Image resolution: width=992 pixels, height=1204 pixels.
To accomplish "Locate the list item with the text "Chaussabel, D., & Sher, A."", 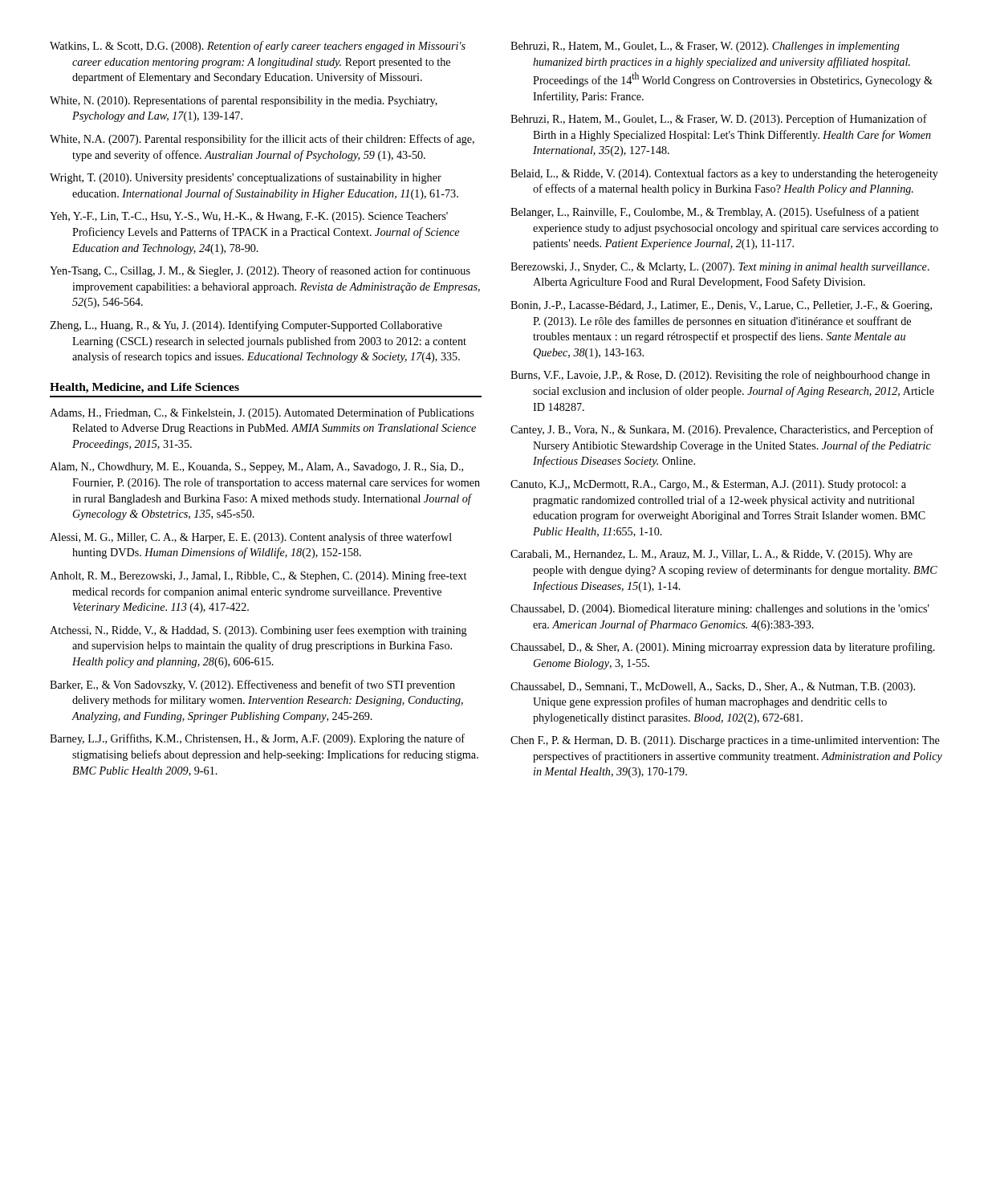I will [x=723, y=655].
